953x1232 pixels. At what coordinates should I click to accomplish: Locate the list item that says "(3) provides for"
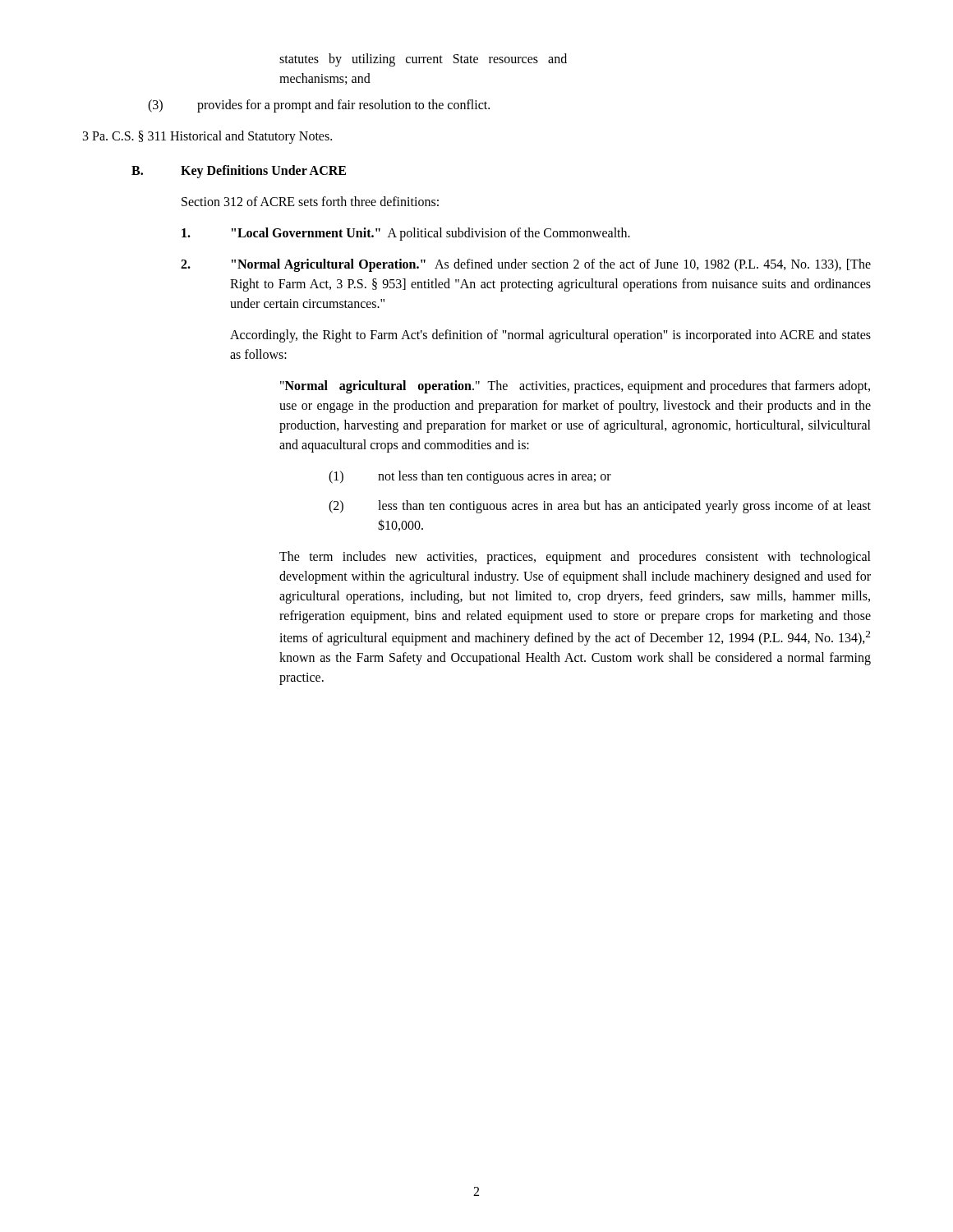(x=319, y=106)
